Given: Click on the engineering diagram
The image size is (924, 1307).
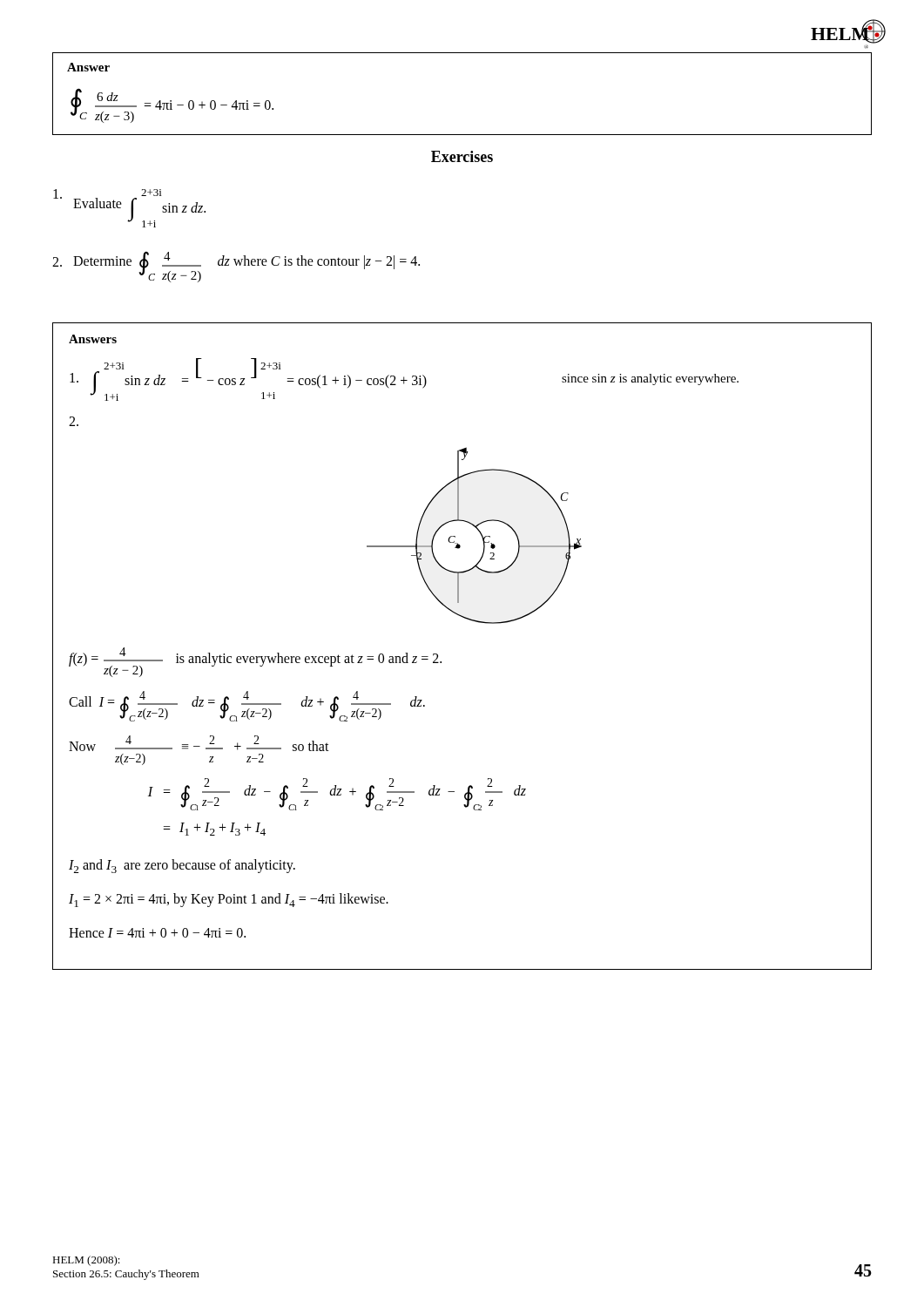Looking at the screenshot, I should (x=462, y=535).
